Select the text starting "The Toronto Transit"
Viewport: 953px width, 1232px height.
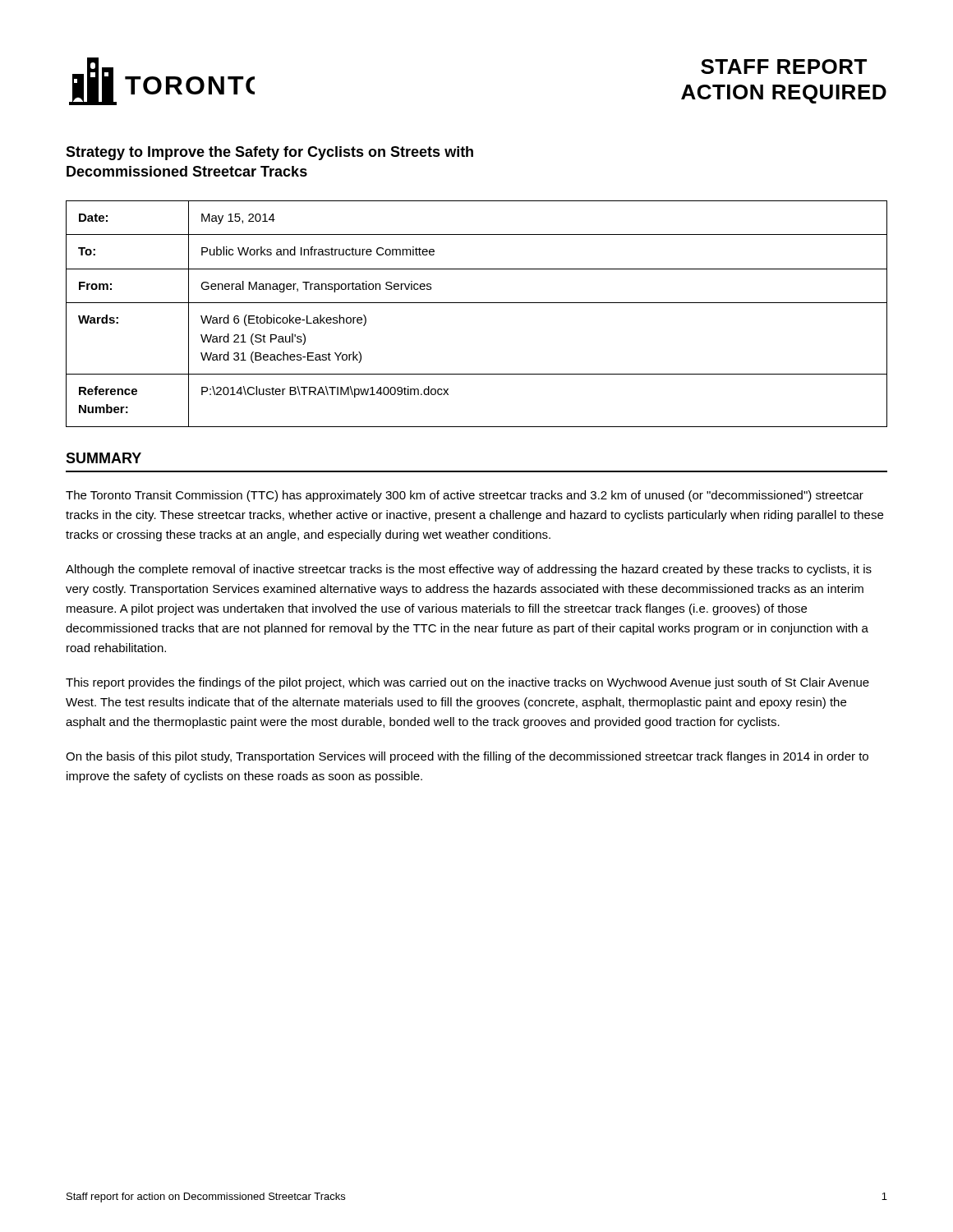click(x=475, y=514)
